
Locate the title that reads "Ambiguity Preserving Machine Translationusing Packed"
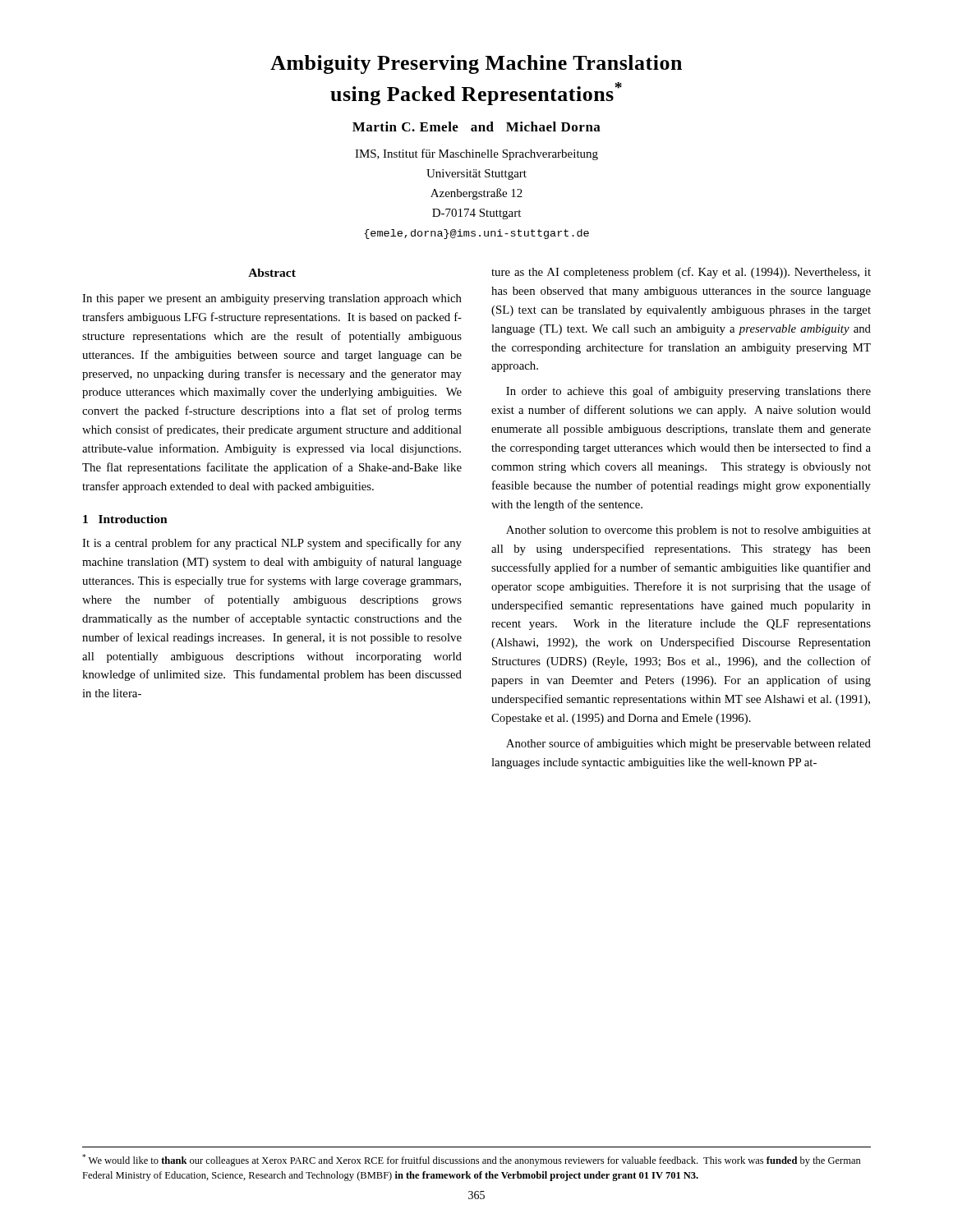click(476, 79)
